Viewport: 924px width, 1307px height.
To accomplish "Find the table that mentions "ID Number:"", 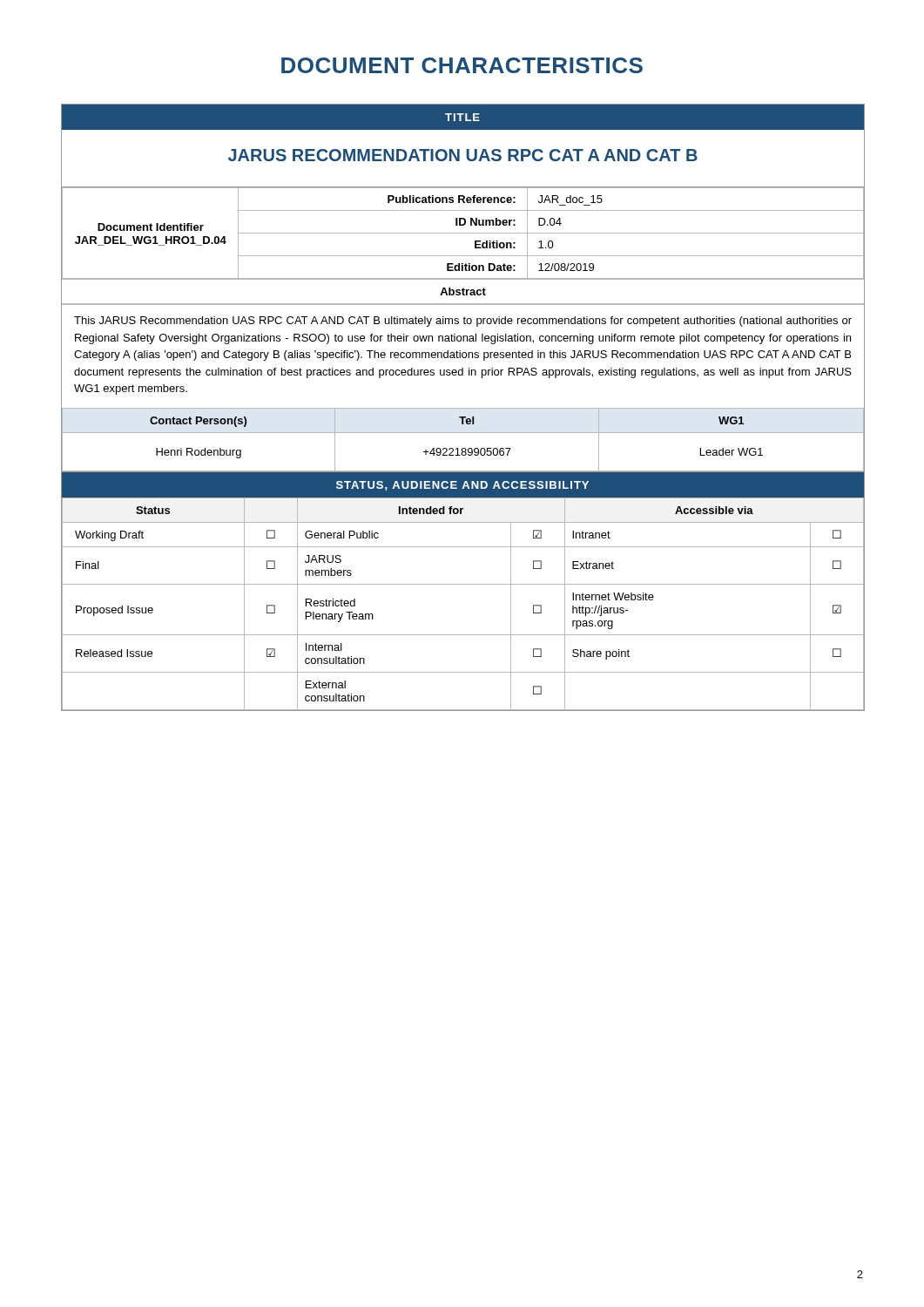I will (x=462, y=288).
